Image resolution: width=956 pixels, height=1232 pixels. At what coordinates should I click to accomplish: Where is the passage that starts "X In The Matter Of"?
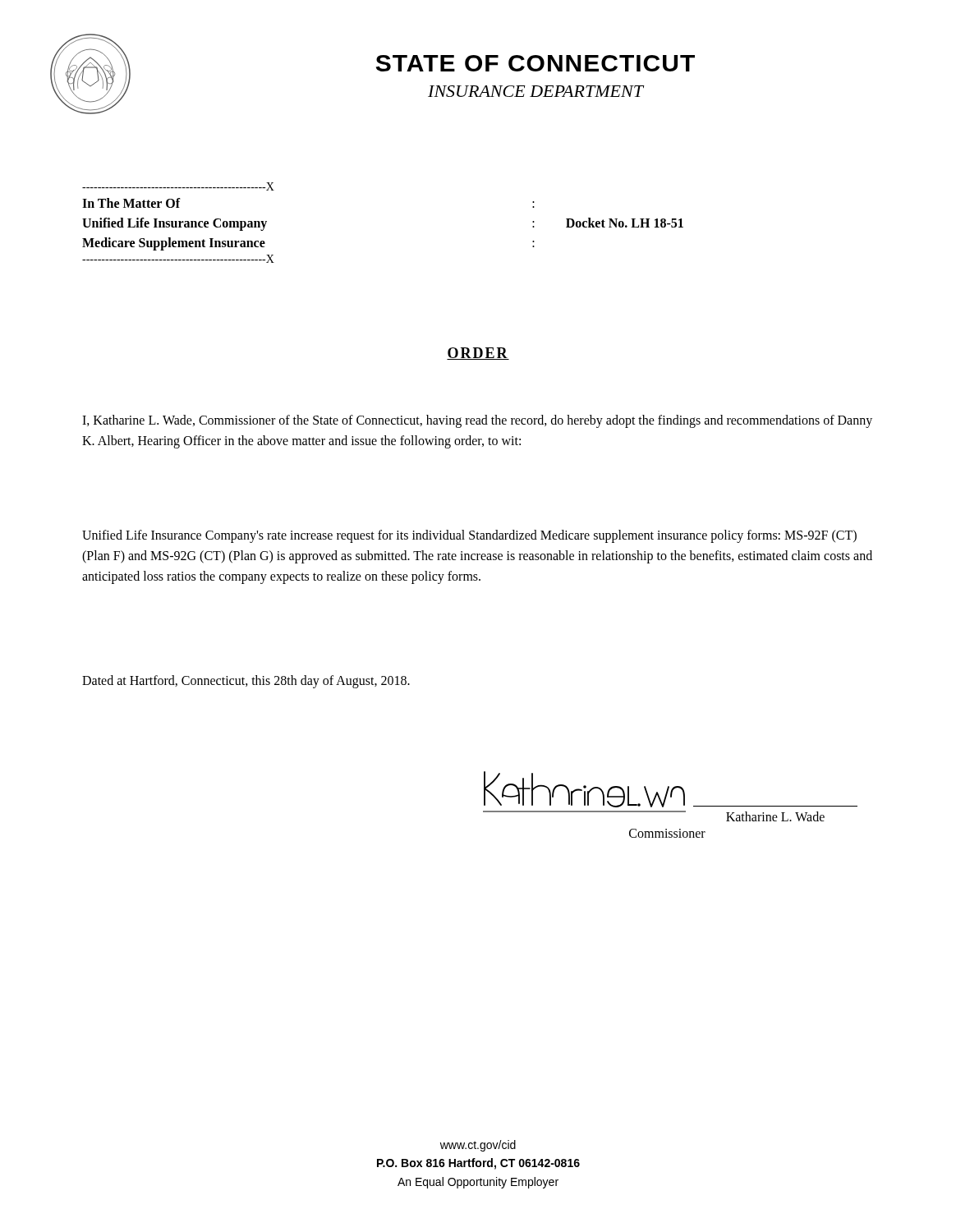178,186
